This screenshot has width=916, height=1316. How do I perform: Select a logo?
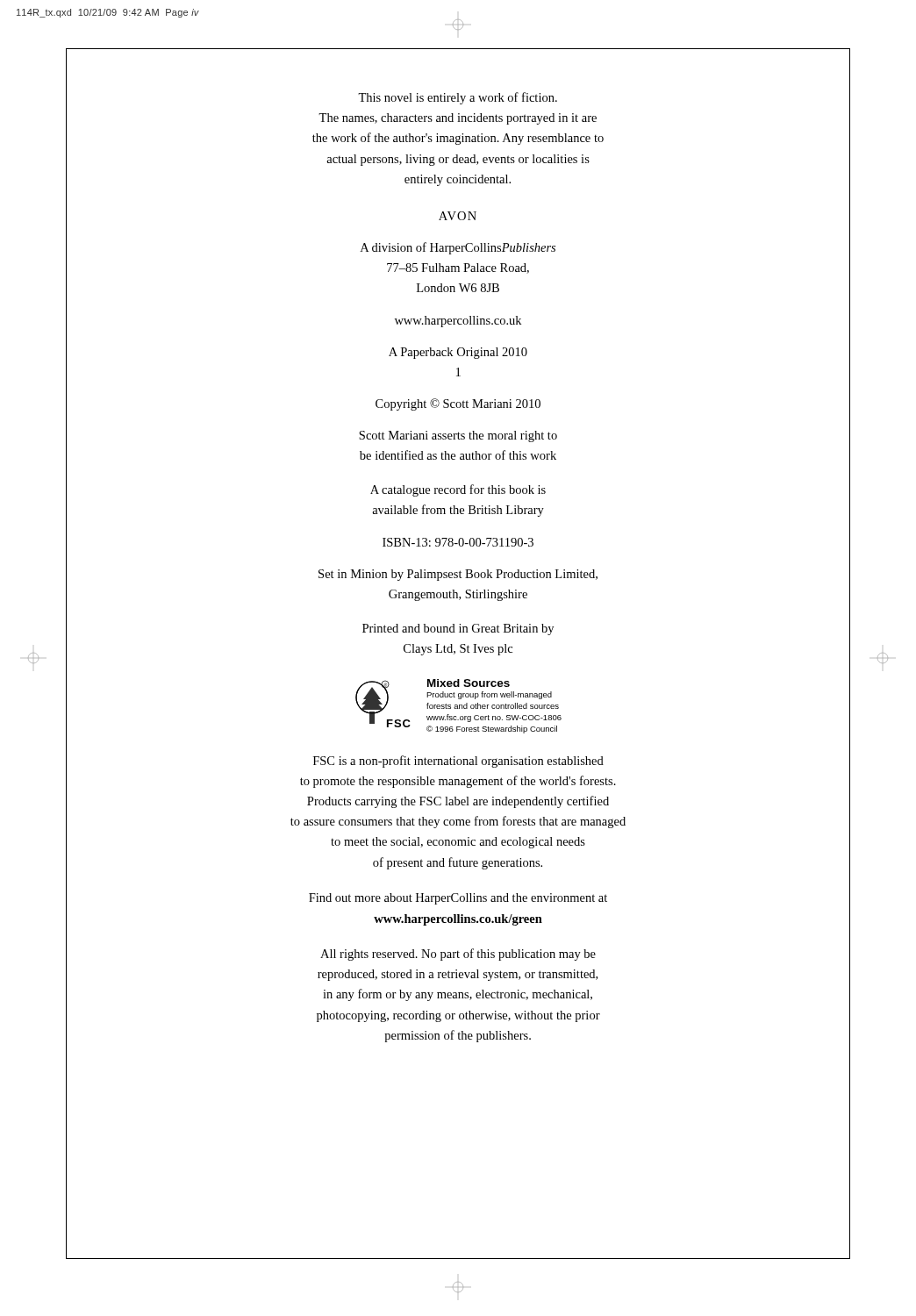coord(458,706)
